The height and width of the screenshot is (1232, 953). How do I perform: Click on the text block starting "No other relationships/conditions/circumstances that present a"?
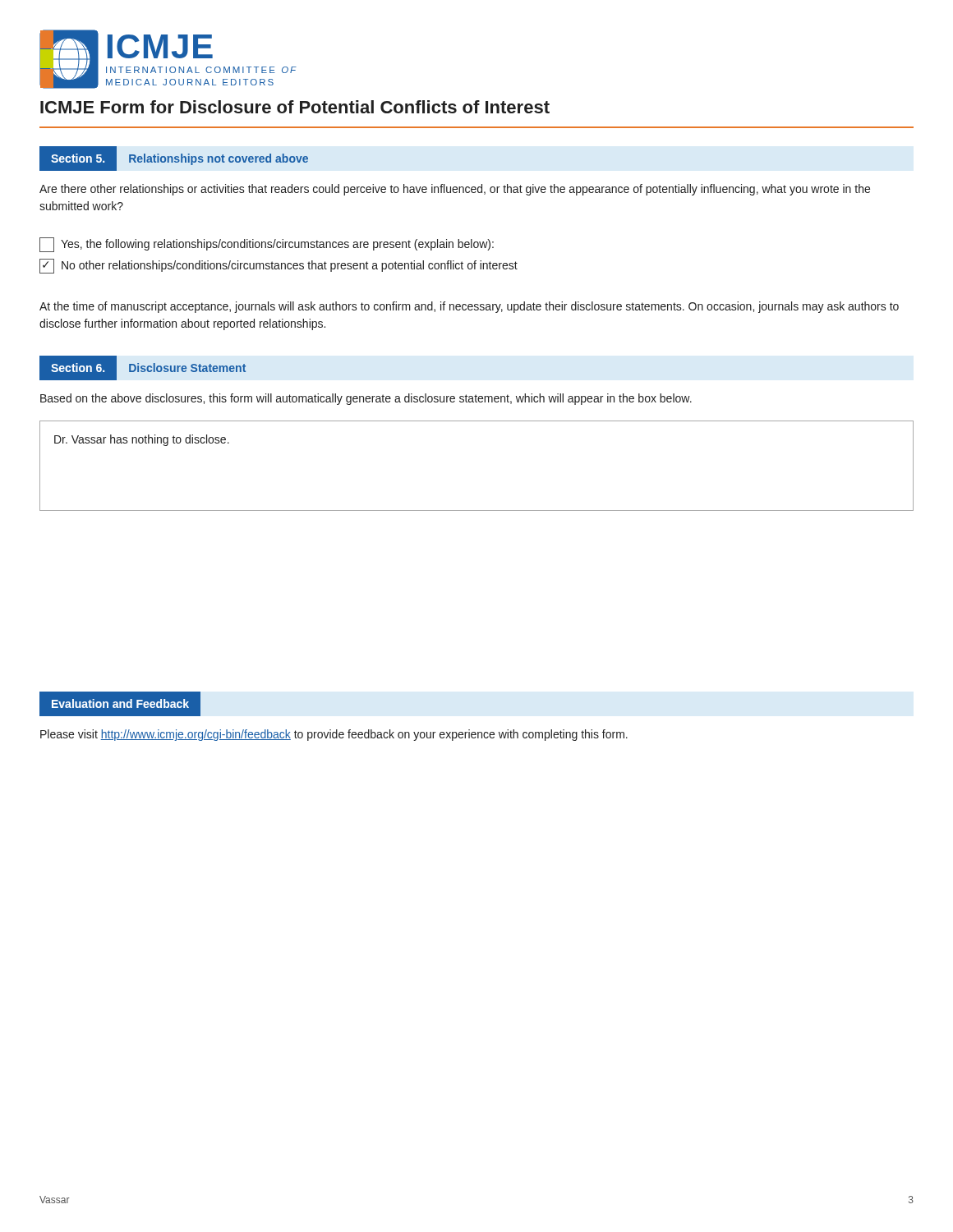pos(278,266)
